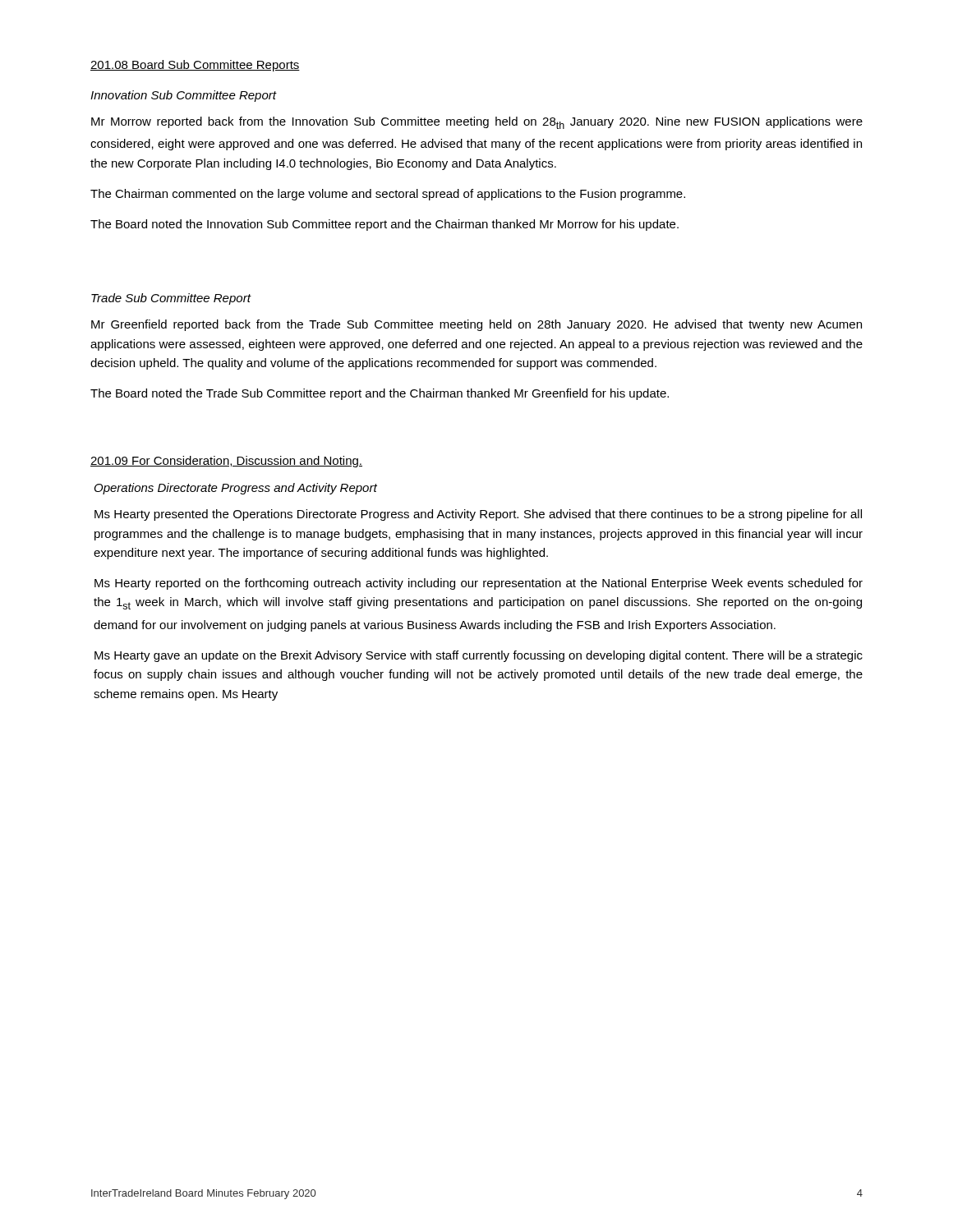Find the block on this page that starts "Mr Greenfield reported"
This screenshot has width=953, height=1232.
pos(476,343)
